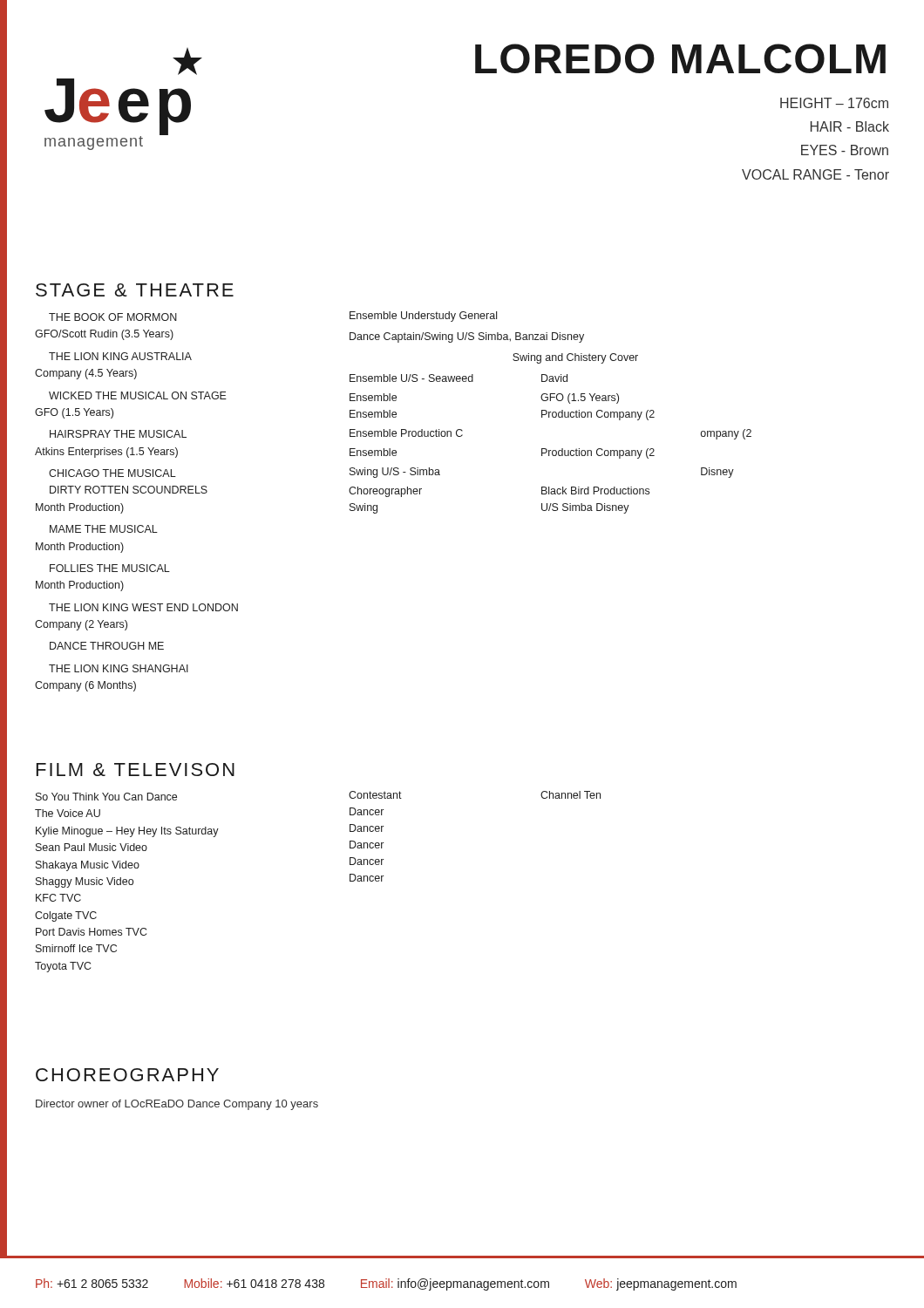Point to the block beginning "WICKED THE MUSICAL On stage GFO (1.5"
This screenshot has width=924, height=1308.
[183, 404]
